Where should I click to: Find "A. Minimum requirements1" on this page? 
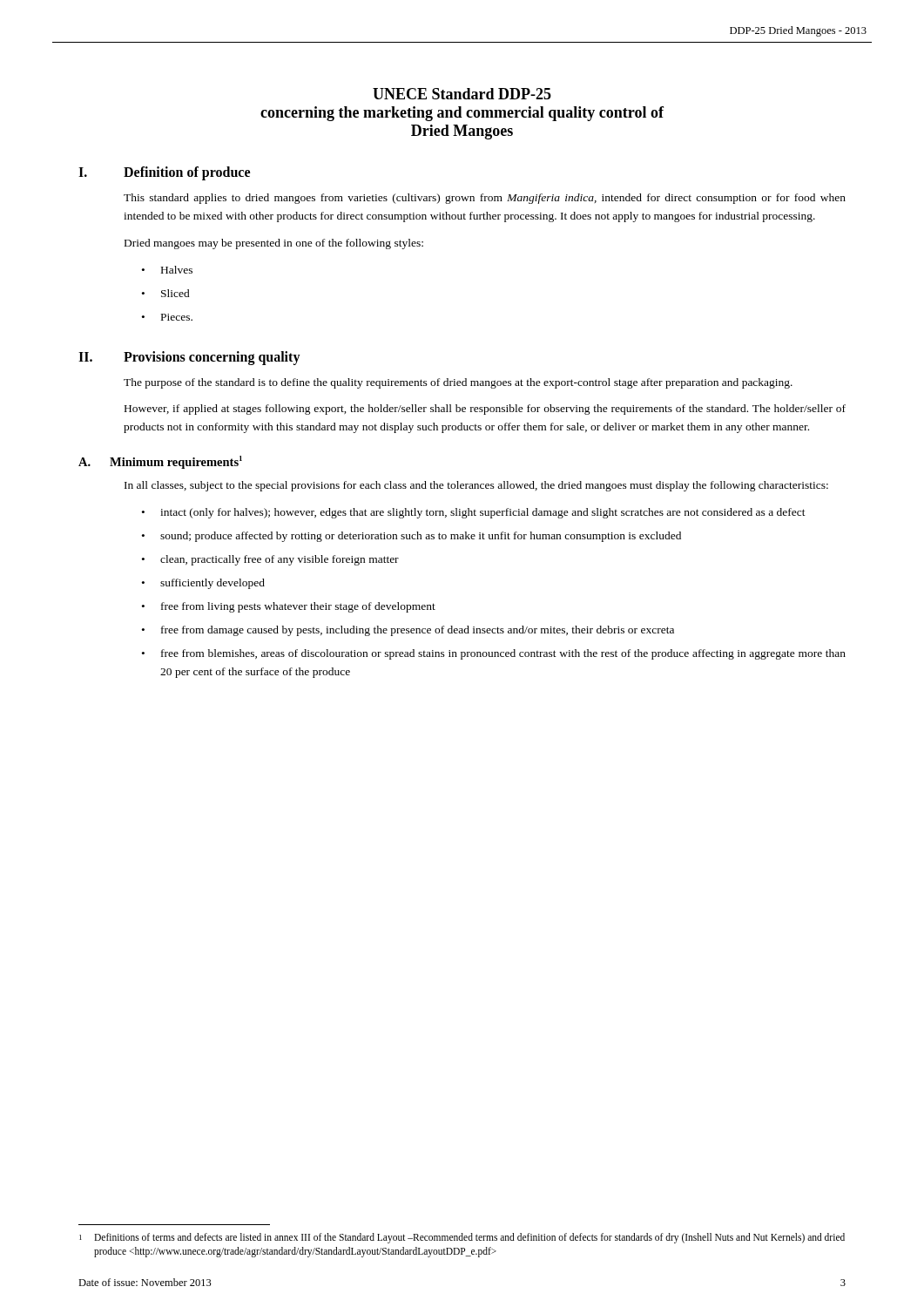click(x=160, y=462)
